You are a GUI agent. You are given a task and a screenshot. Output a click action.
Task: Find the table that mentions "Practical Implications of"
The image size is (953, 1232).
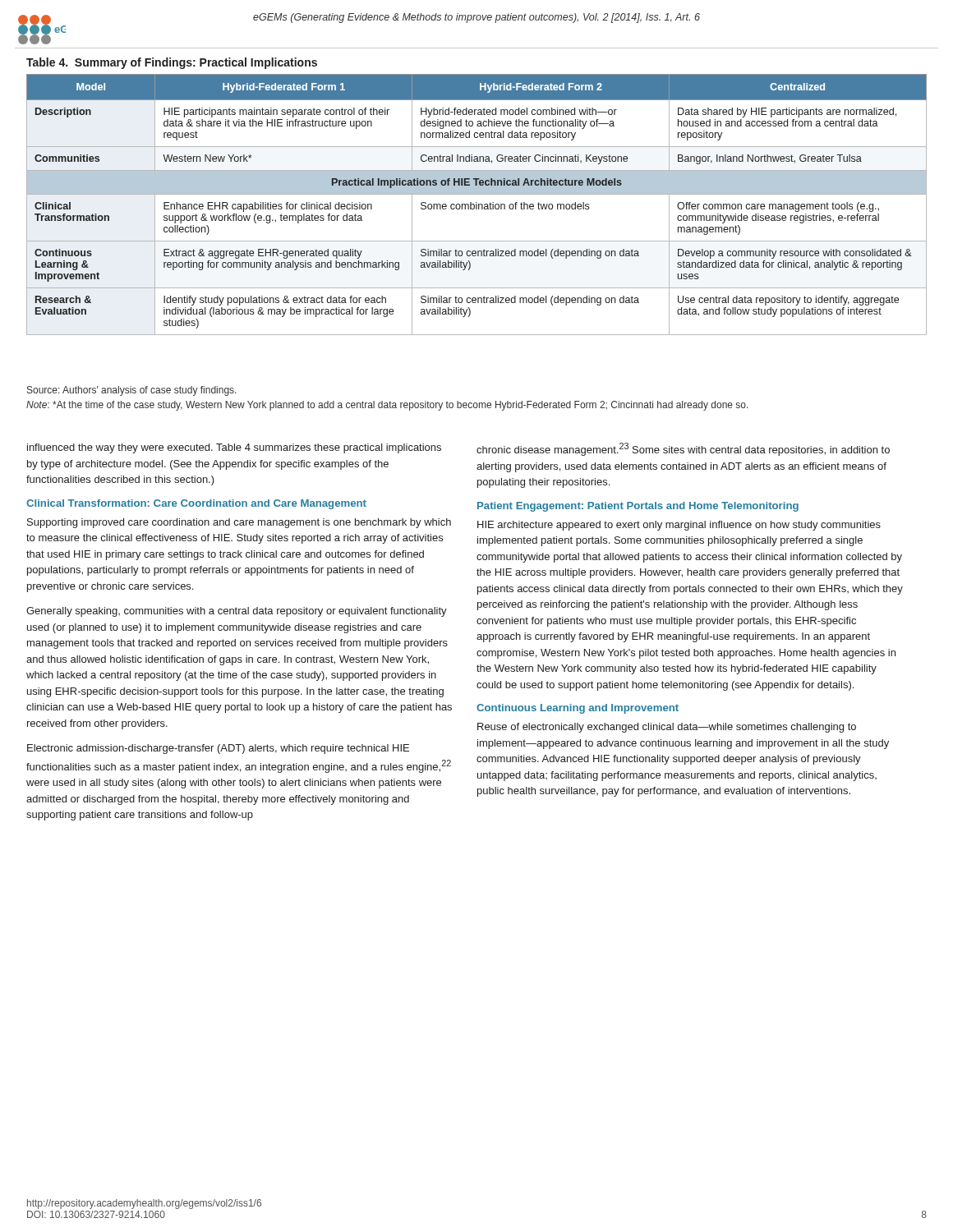476,205
